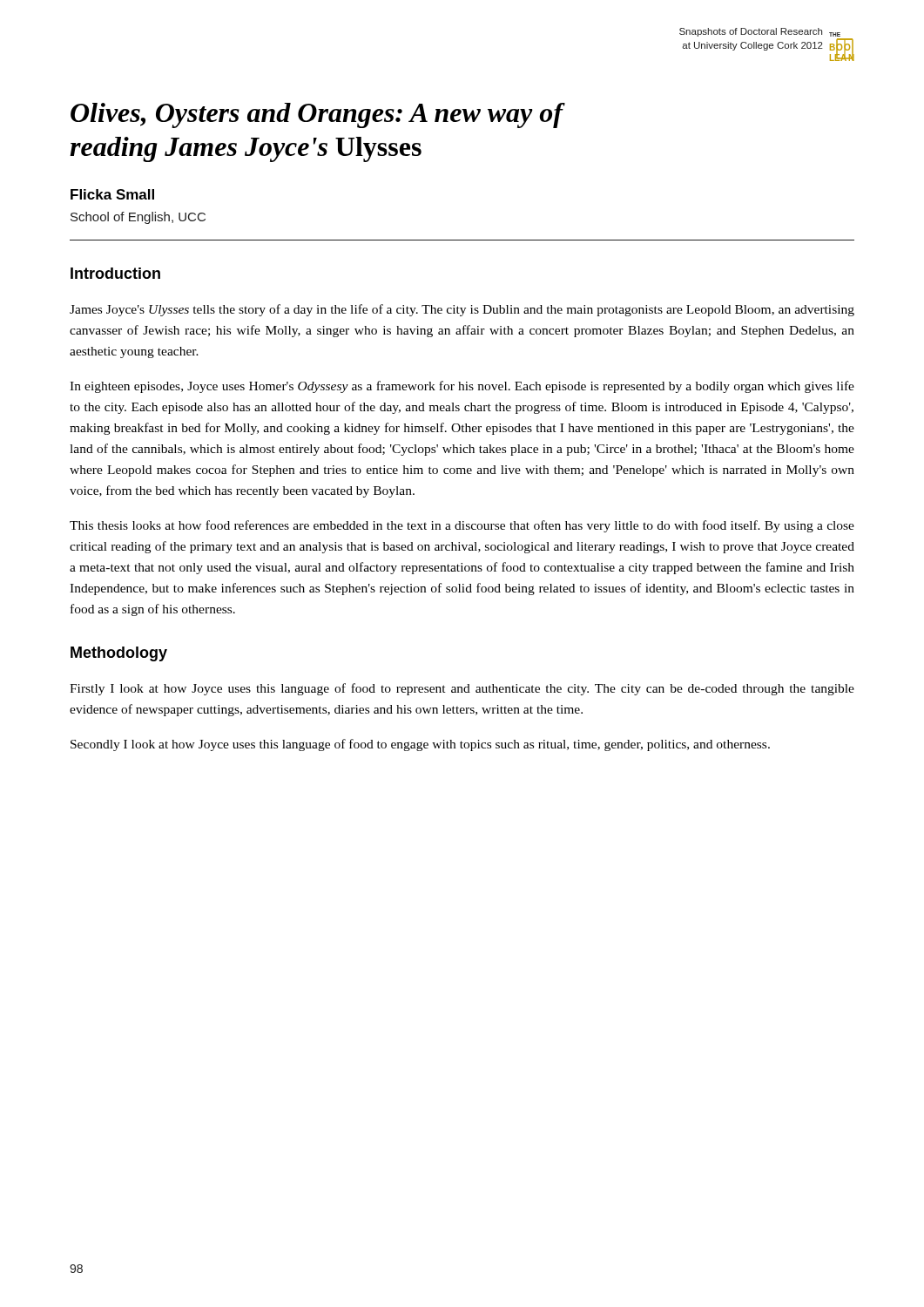Viewport: 924px width, 1307px height.
Task: Select the title containing "Olives, Oysters and Oranges: A new way ofreading"
Action: pos(462,130)
